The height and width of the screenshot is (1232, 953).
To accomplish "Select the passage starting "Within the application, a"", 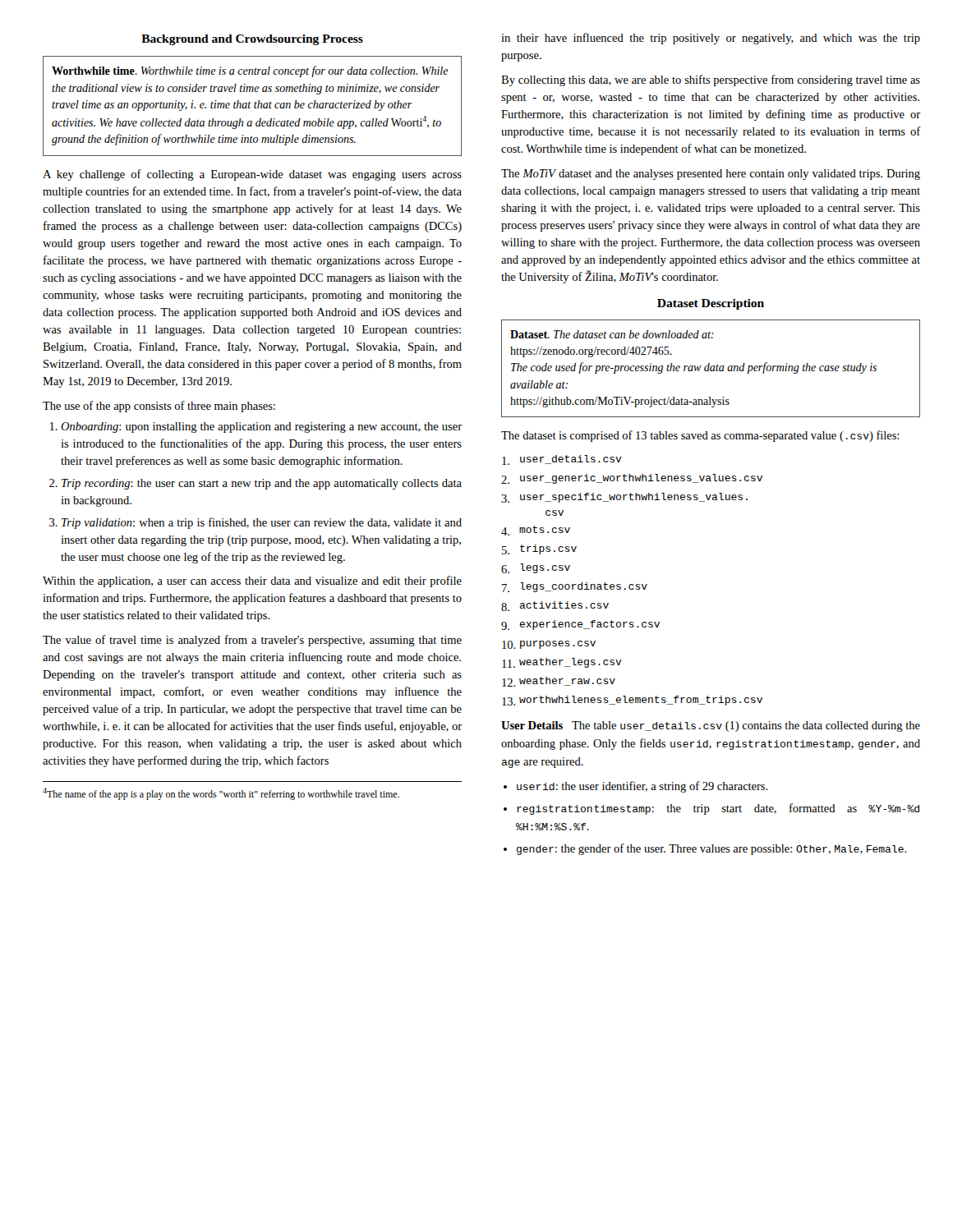I will tap(252, 598).
